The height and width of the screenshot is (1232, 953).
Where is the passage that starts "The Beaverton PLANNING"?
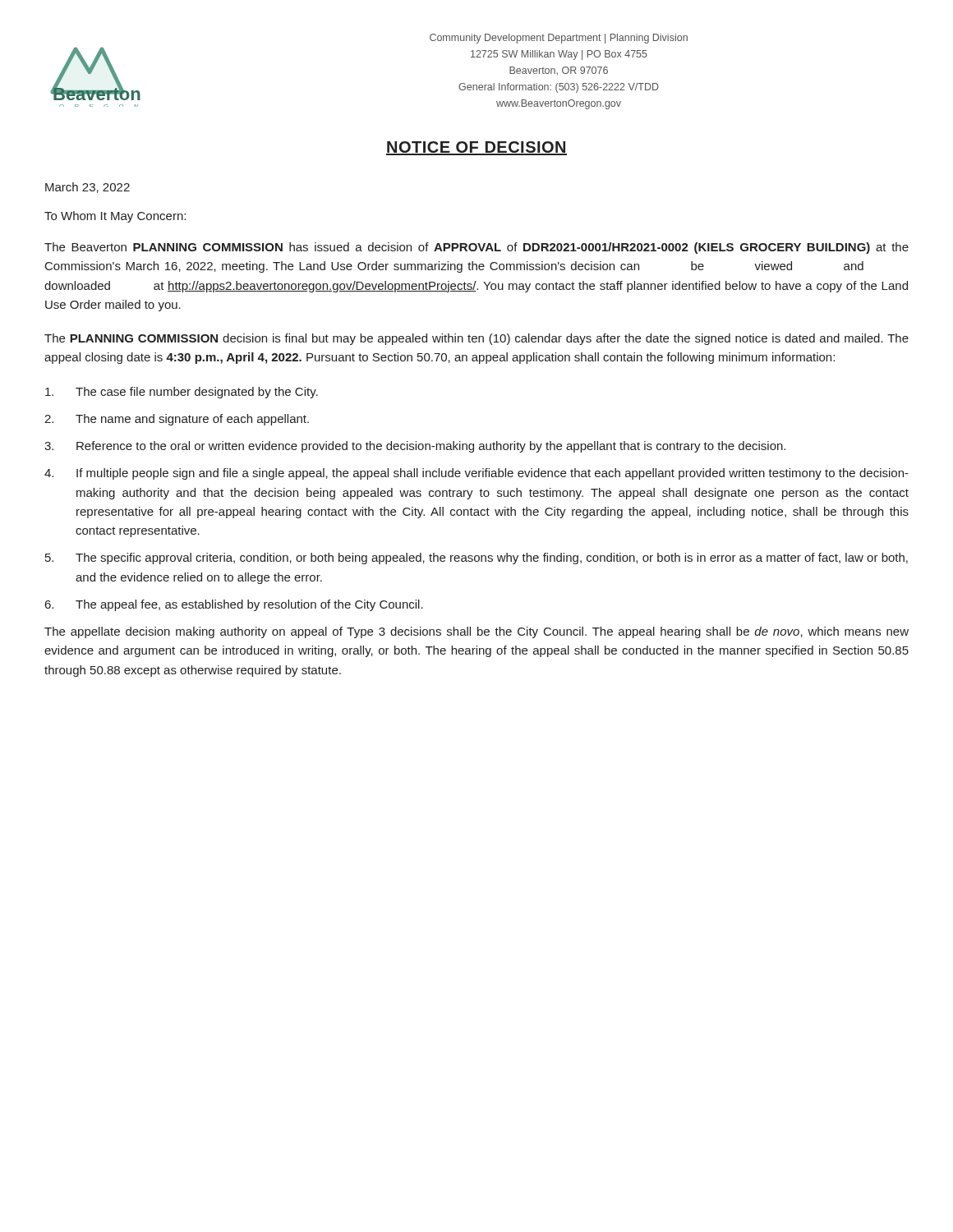476,275
